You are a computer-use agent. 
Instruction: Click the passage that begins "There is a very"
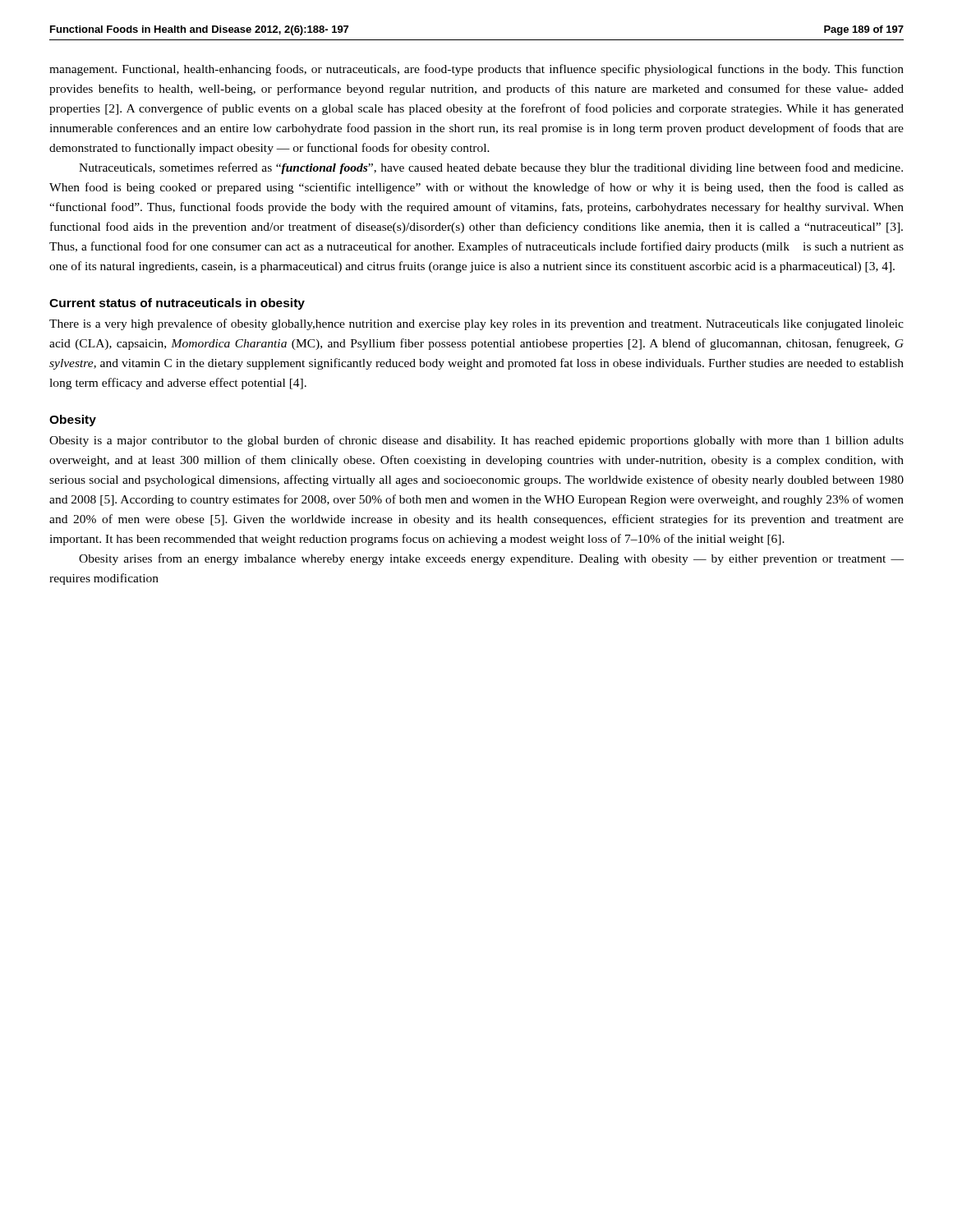[476, 353]
